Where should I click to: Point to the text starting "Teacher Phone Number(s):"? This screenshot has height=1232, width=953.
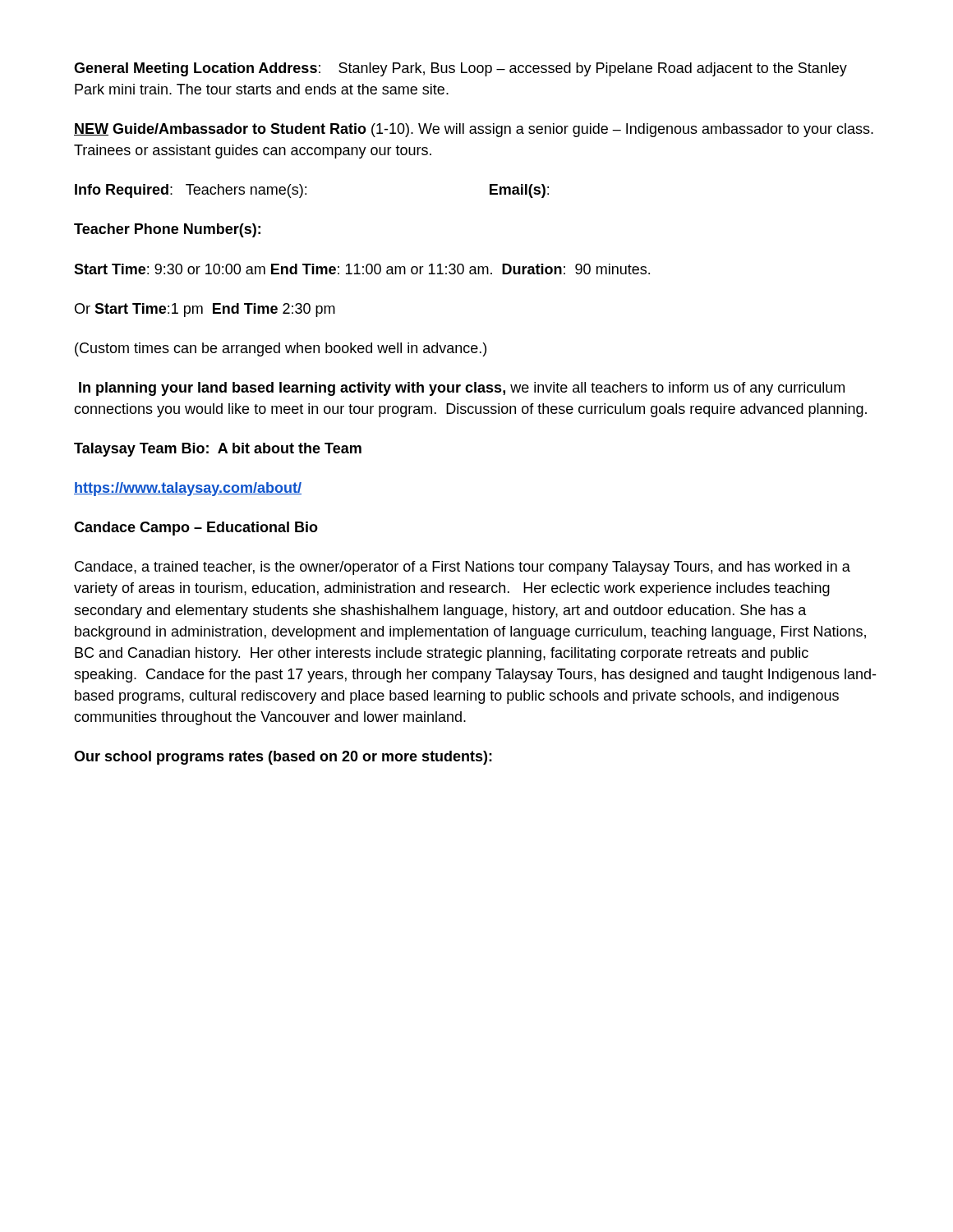coord(168,230)
